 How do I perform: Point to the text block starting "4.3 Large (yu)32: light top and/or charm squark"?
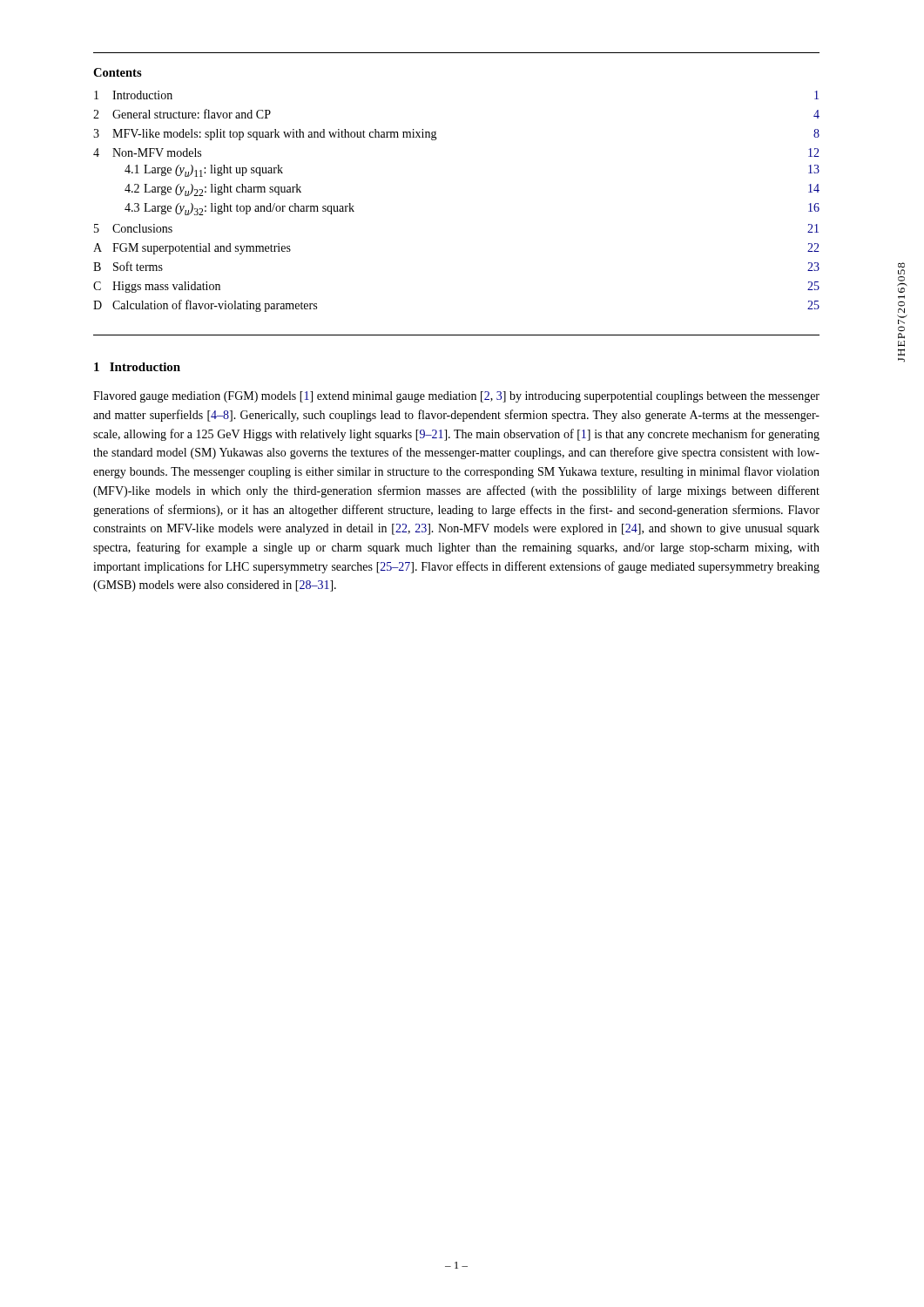237,209
